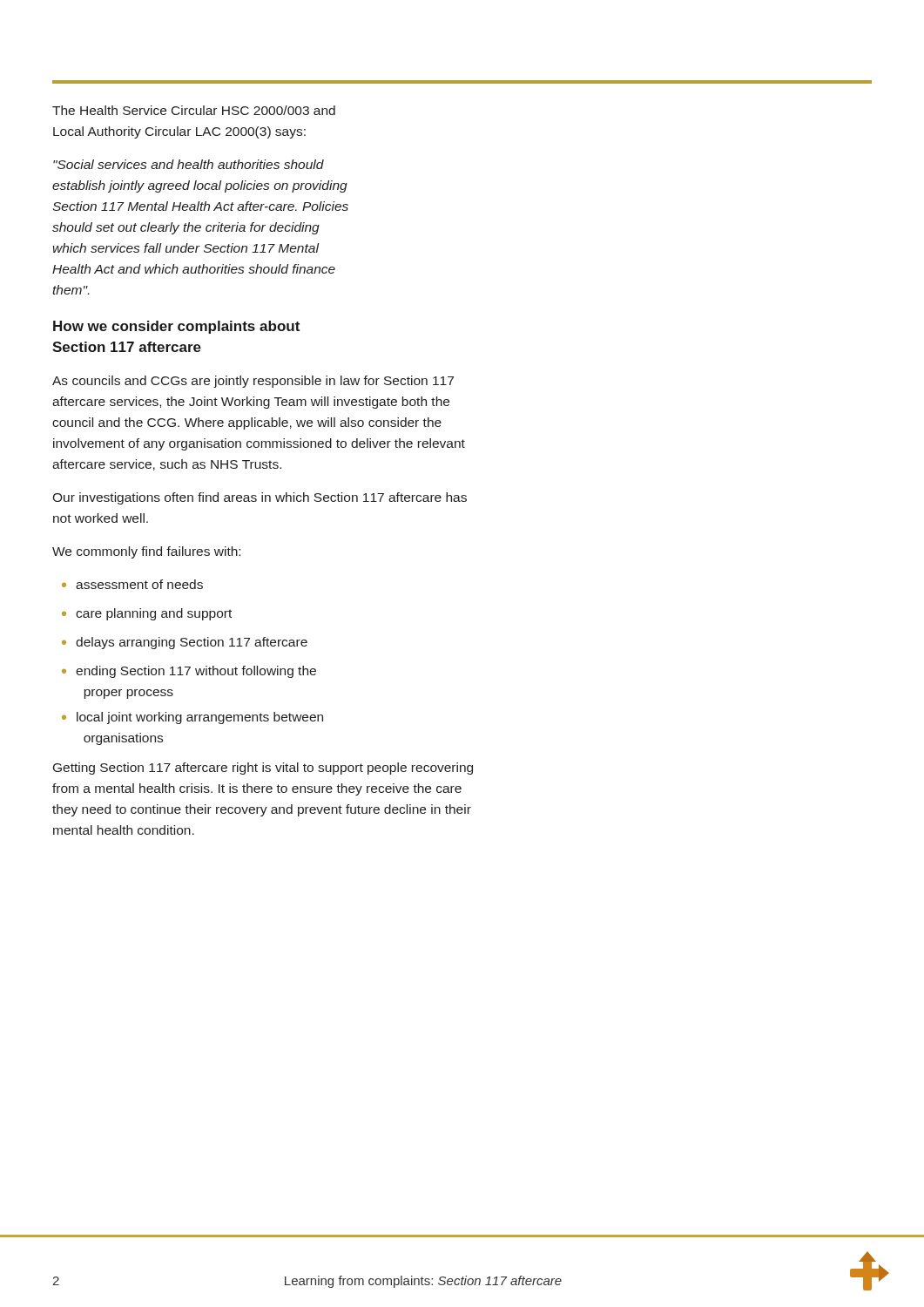This screenshot has width=924, height=1307.
Task: Click on the list item containing "• care planning and support"
Action: 147,614
